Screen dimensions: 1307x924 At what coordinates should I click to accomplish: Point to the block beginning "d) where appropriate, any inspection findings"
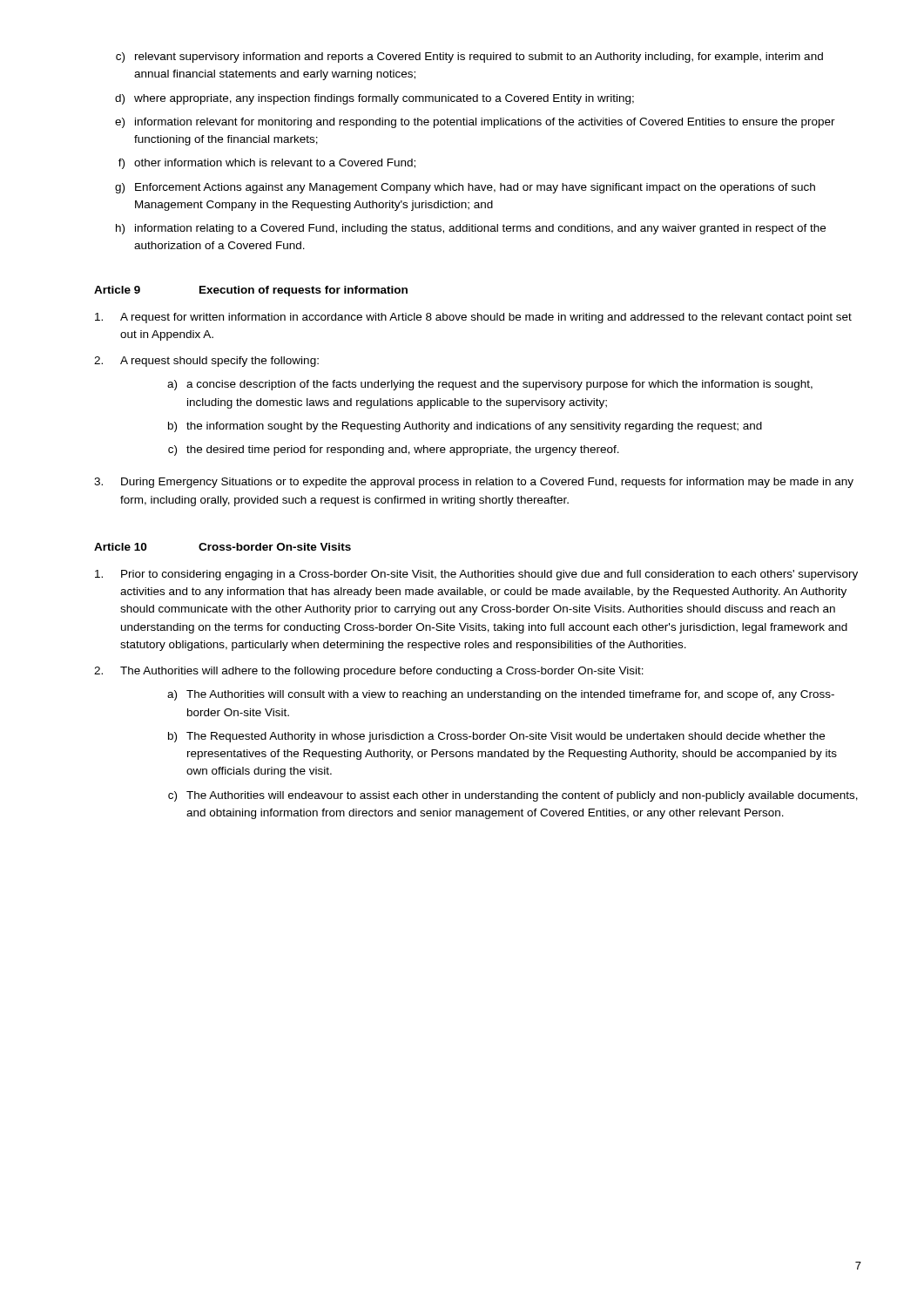point(478,98)
